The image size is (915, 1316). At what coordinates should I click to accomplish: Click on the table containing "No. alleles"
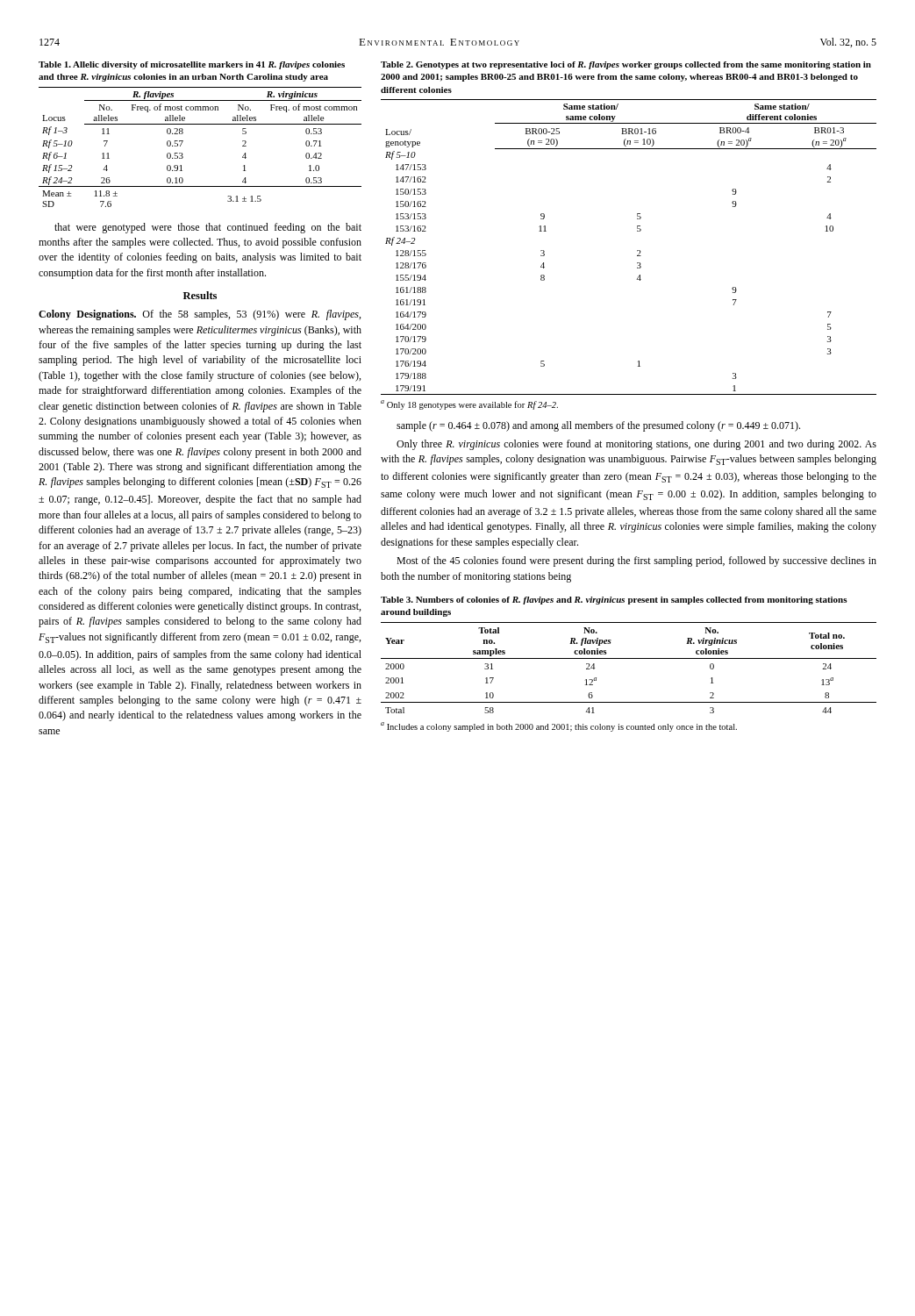pos(200,134)
